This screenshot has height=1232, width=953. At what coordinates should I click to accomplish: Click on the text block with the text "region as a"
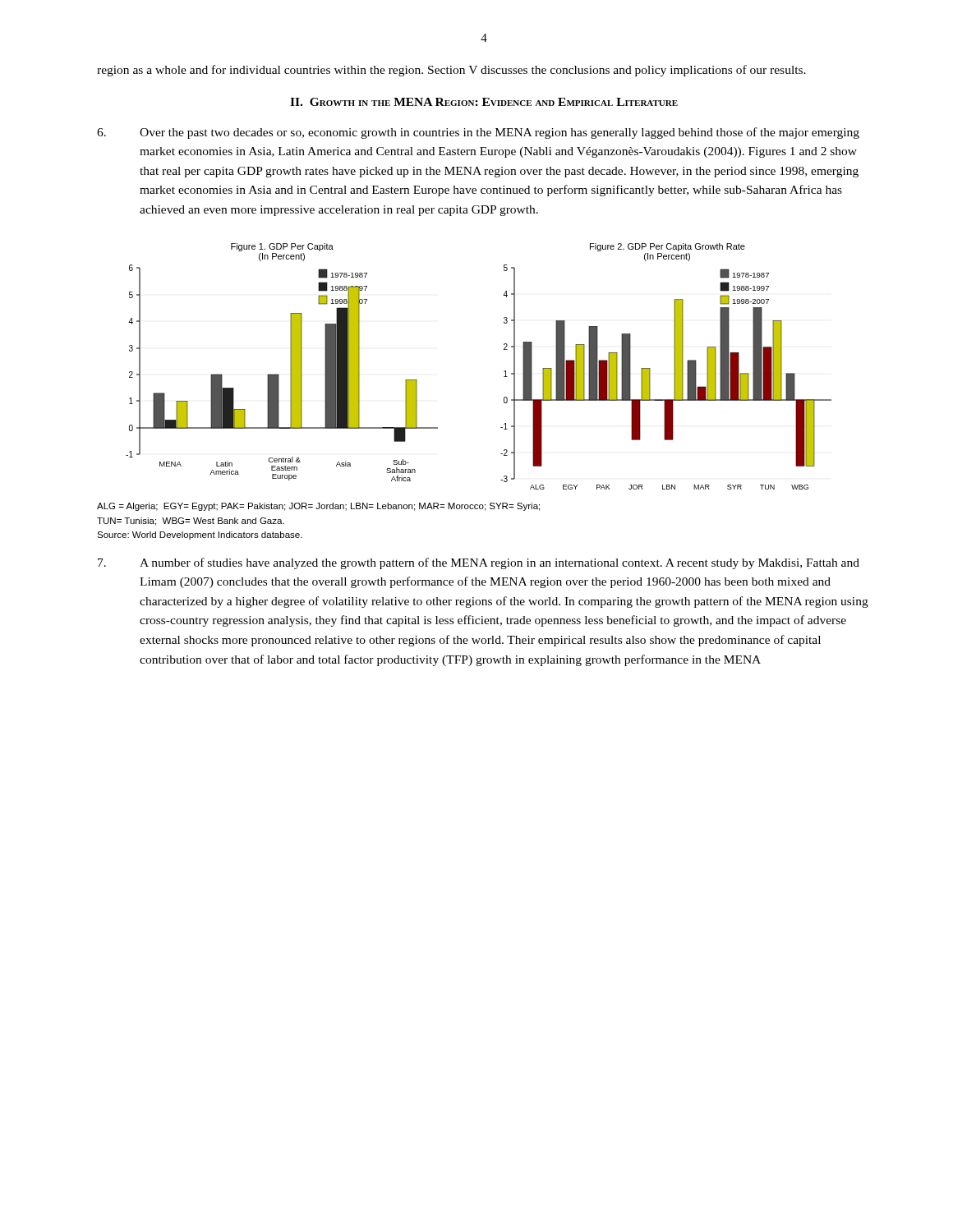452,69
